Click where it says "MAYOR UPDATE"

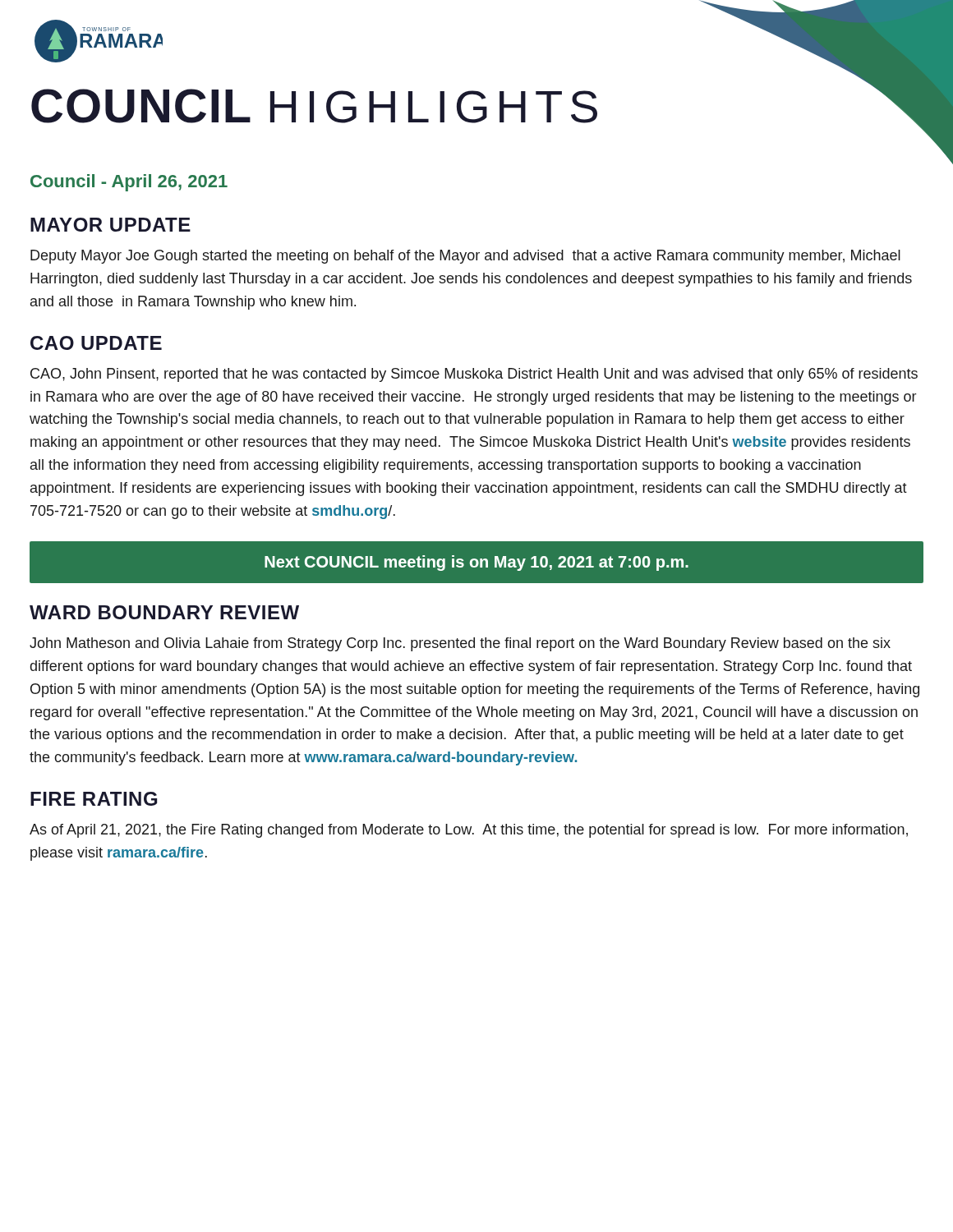(110, 225)
